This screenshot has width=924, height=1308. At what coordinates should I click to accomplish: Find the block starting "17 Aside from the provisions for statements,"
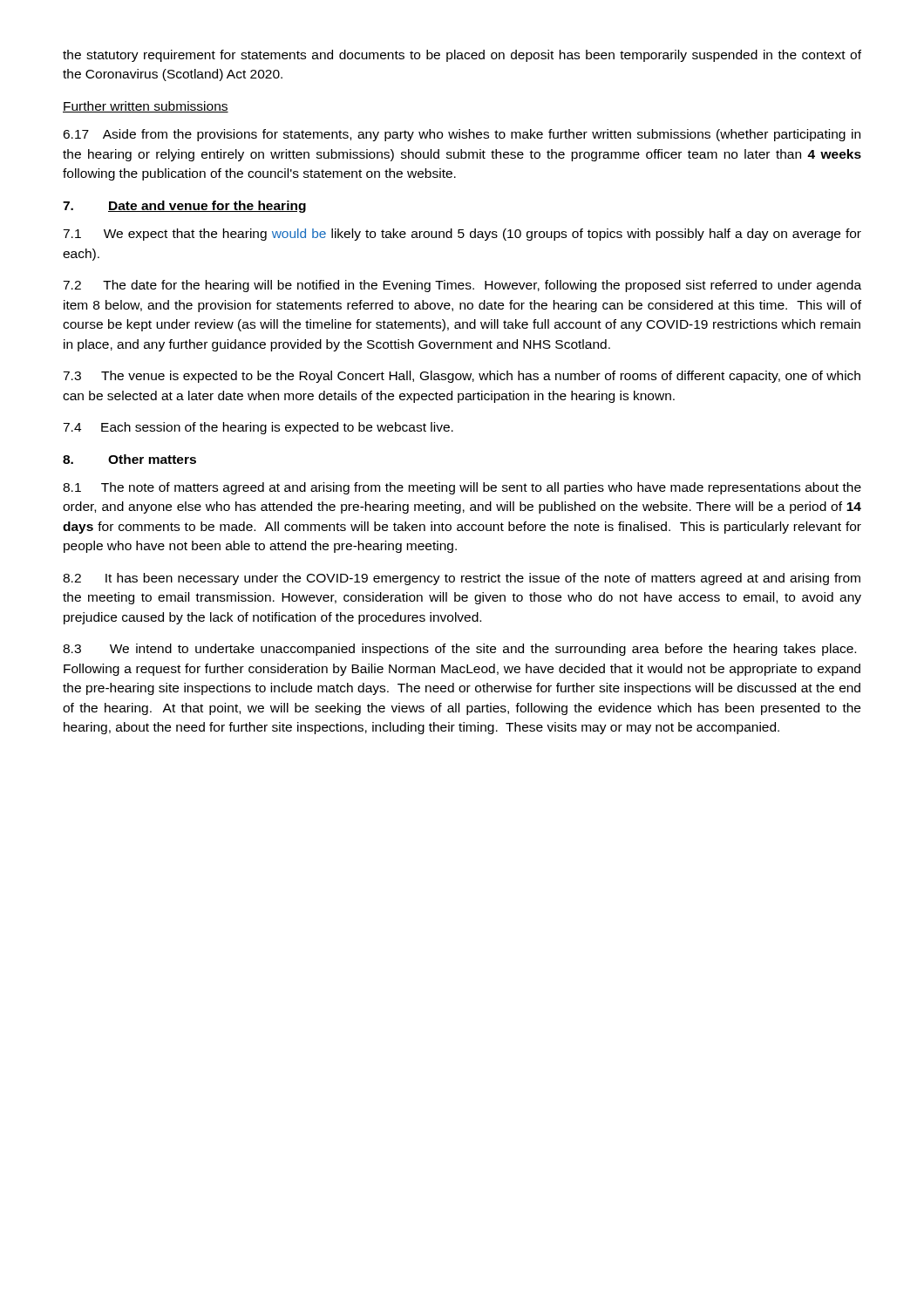(462, 154)
